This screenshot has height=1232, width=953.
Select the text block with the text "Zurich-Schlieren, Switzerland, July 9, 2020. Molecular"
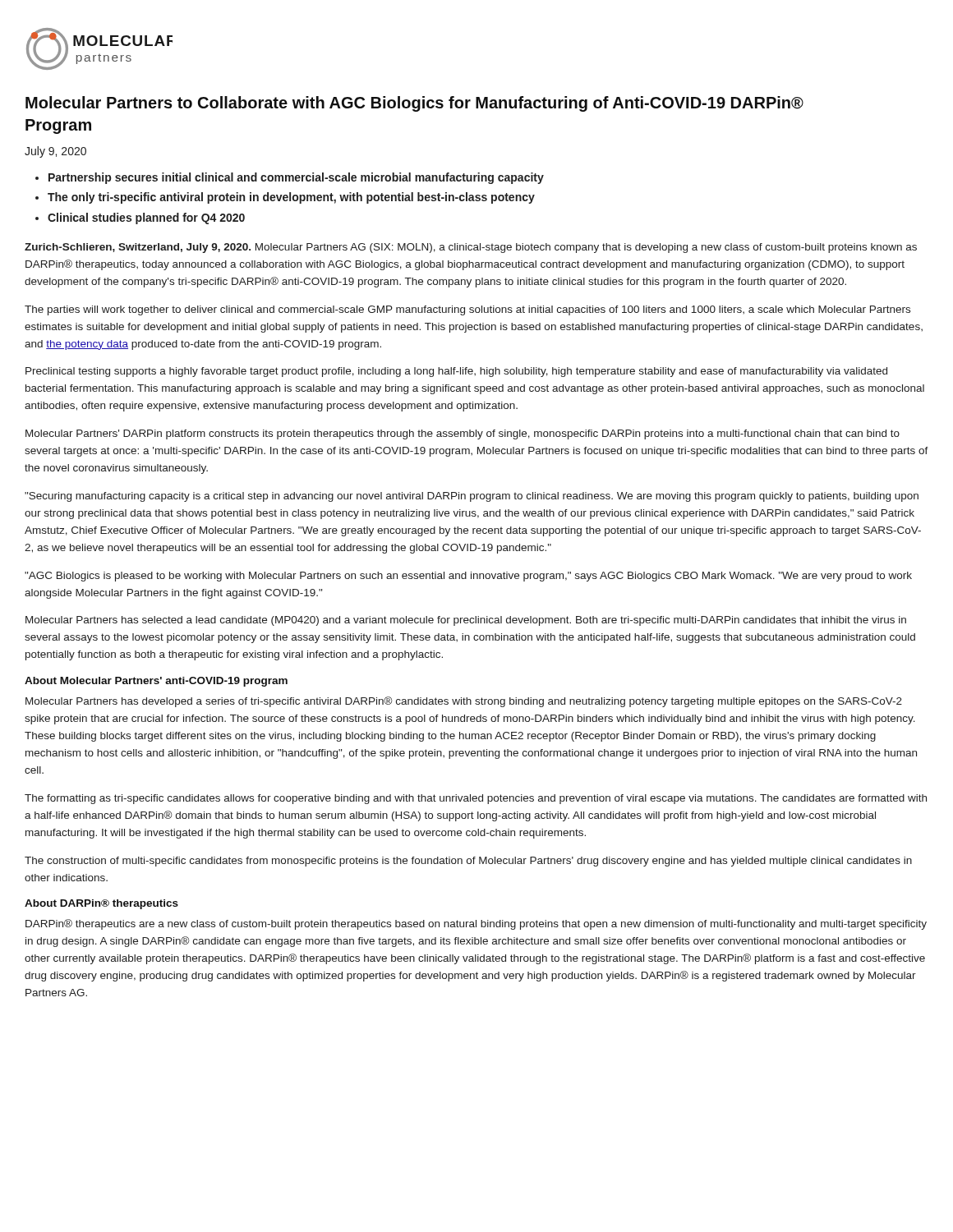click(471, 264)
